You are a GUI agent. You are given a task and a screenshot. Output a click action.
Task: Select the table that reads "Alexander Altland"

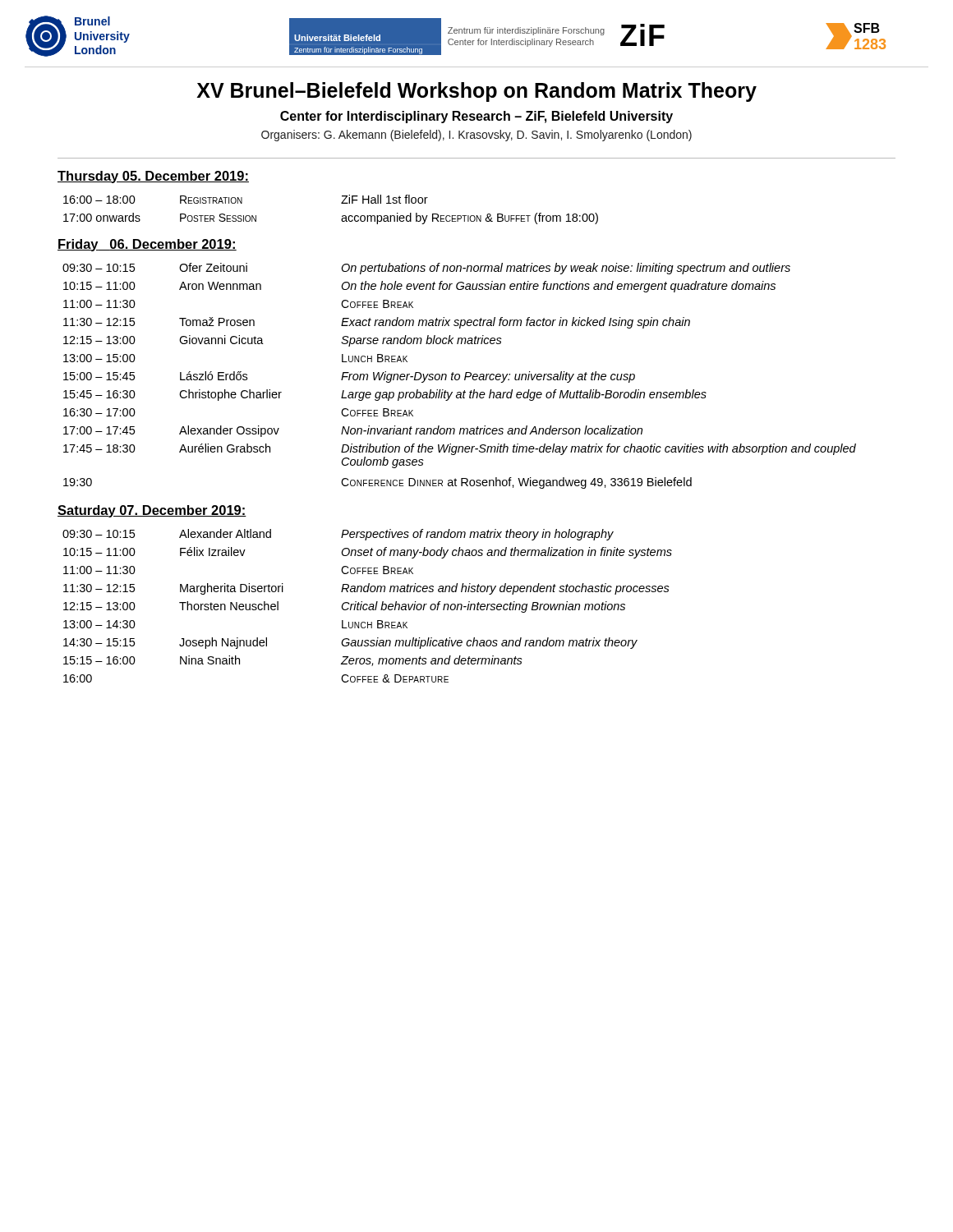pos(476,606)
